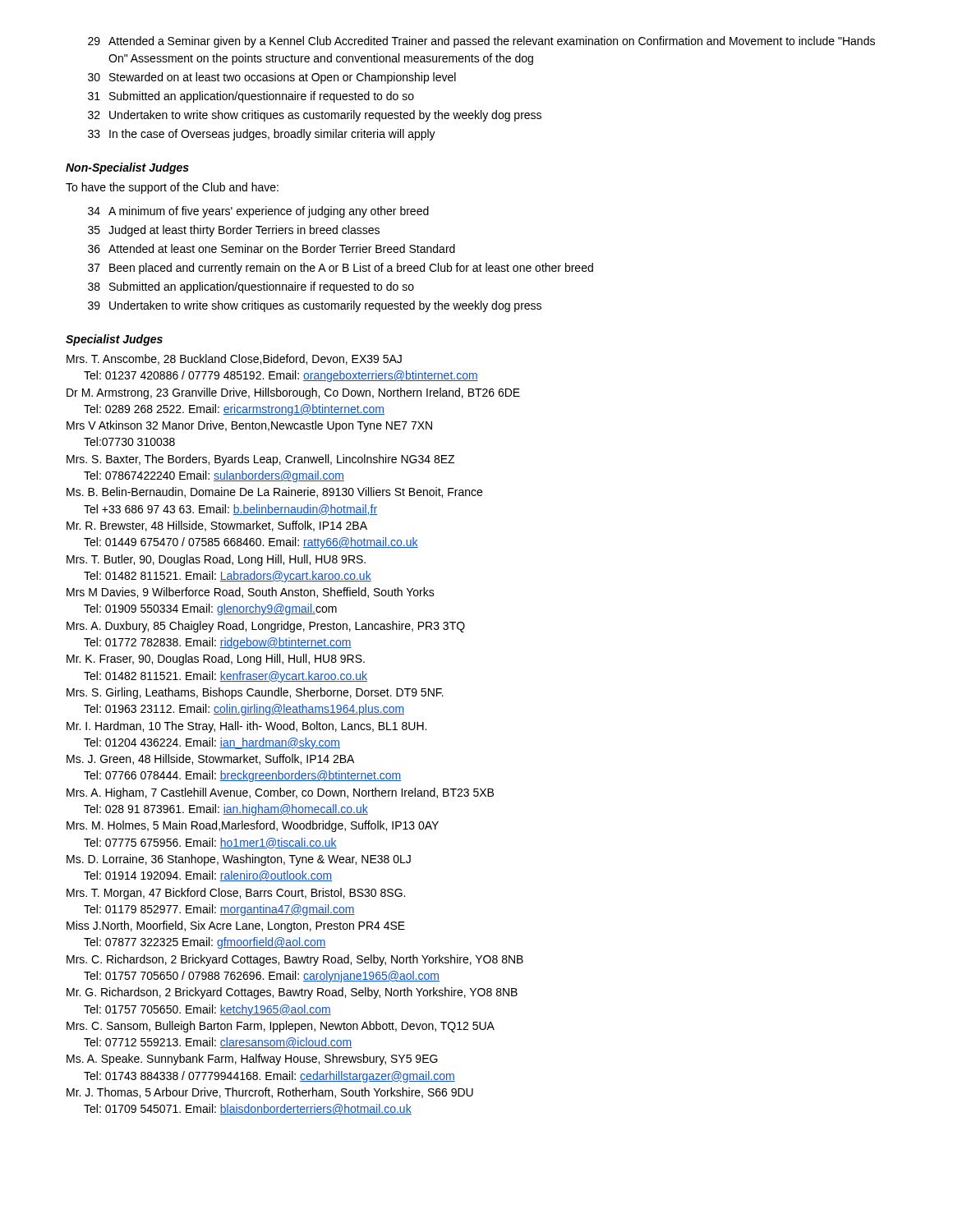Click the passage that begins "38 Submitted an application/questionnaire if requested"

(x=251, y=287)
